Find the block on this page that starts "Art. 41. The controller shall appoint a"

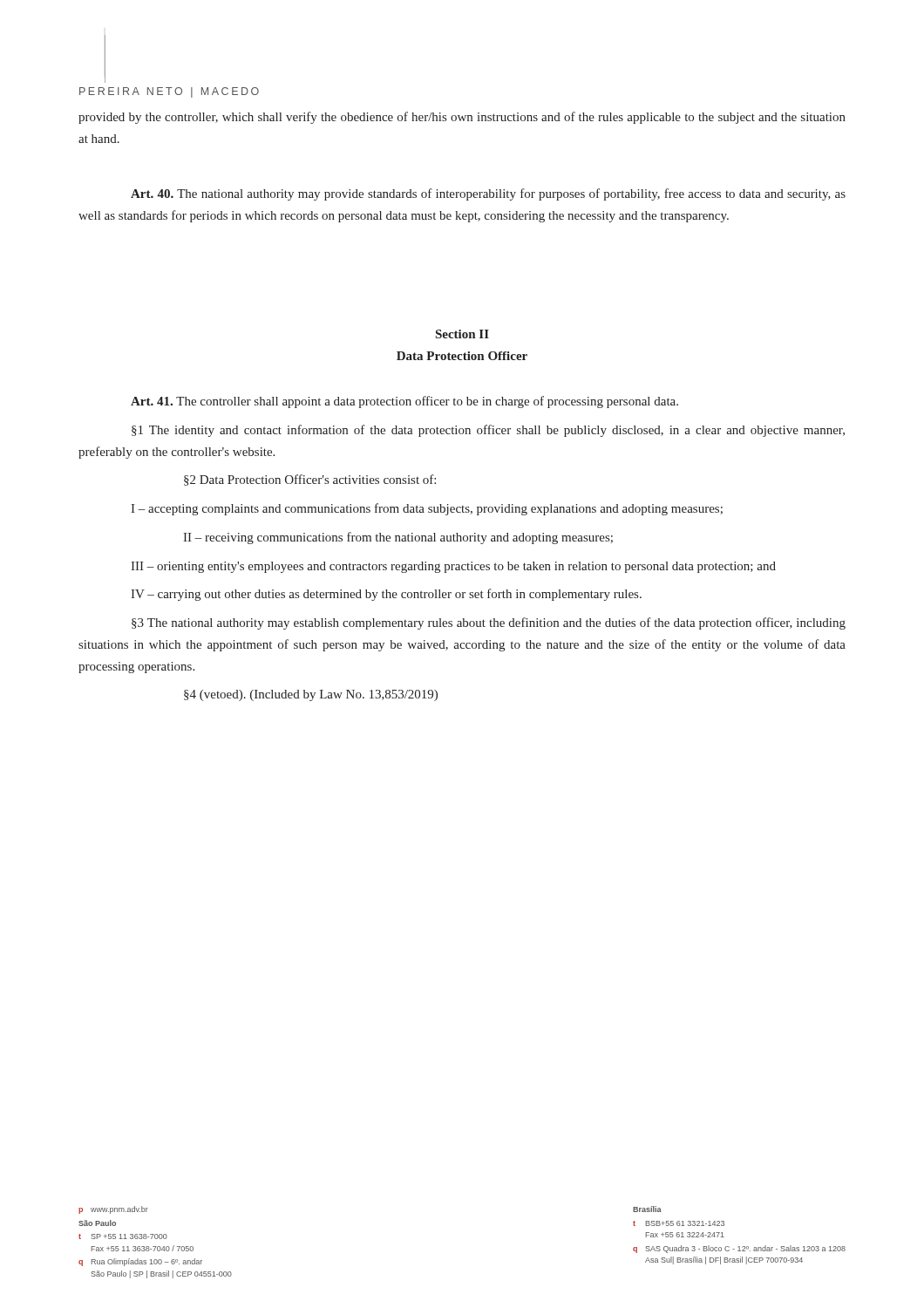coord(462,401)
